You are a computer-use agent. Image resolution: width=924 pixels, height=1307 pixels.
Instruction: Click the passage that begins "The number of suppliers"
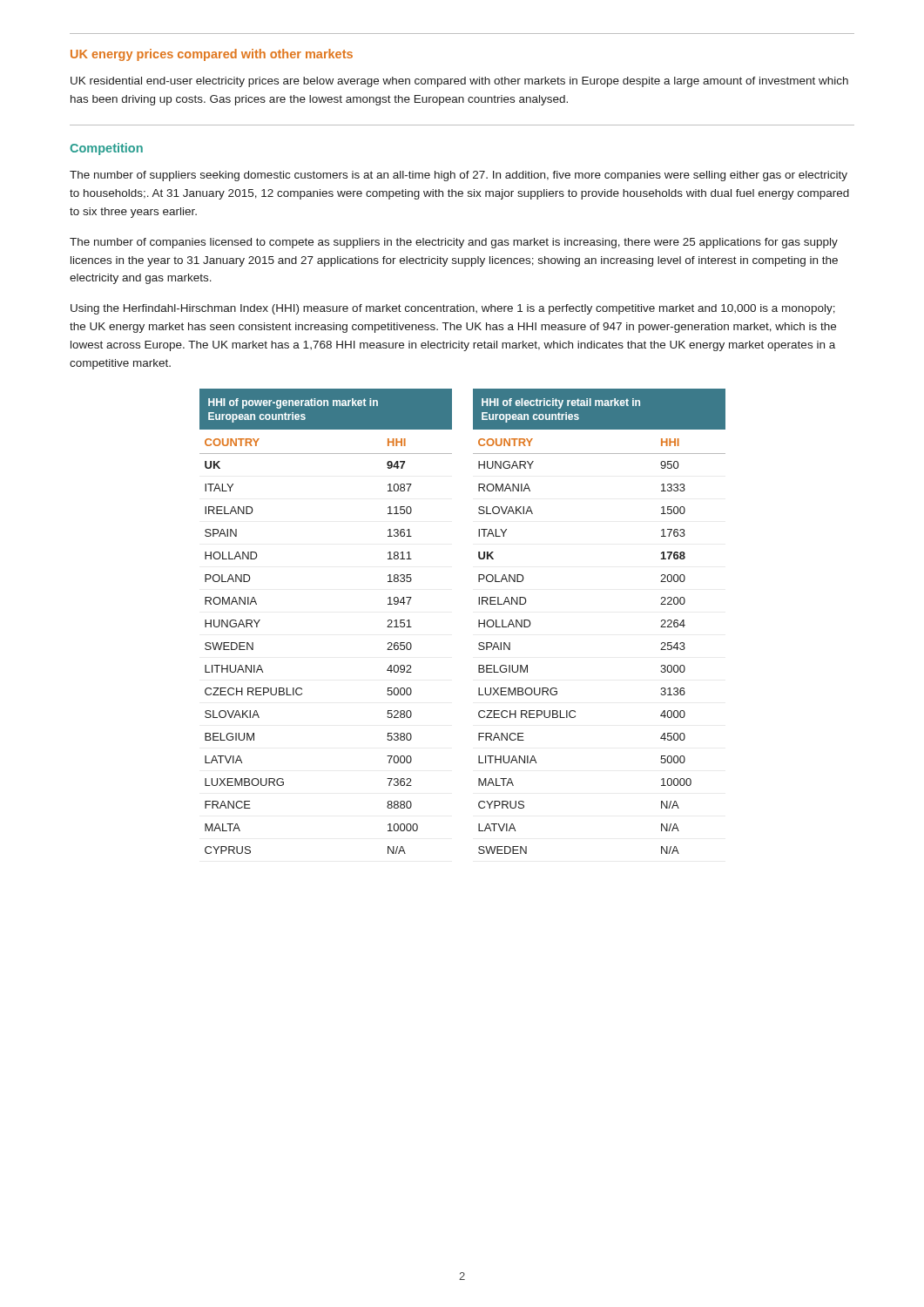coord(462,194)
